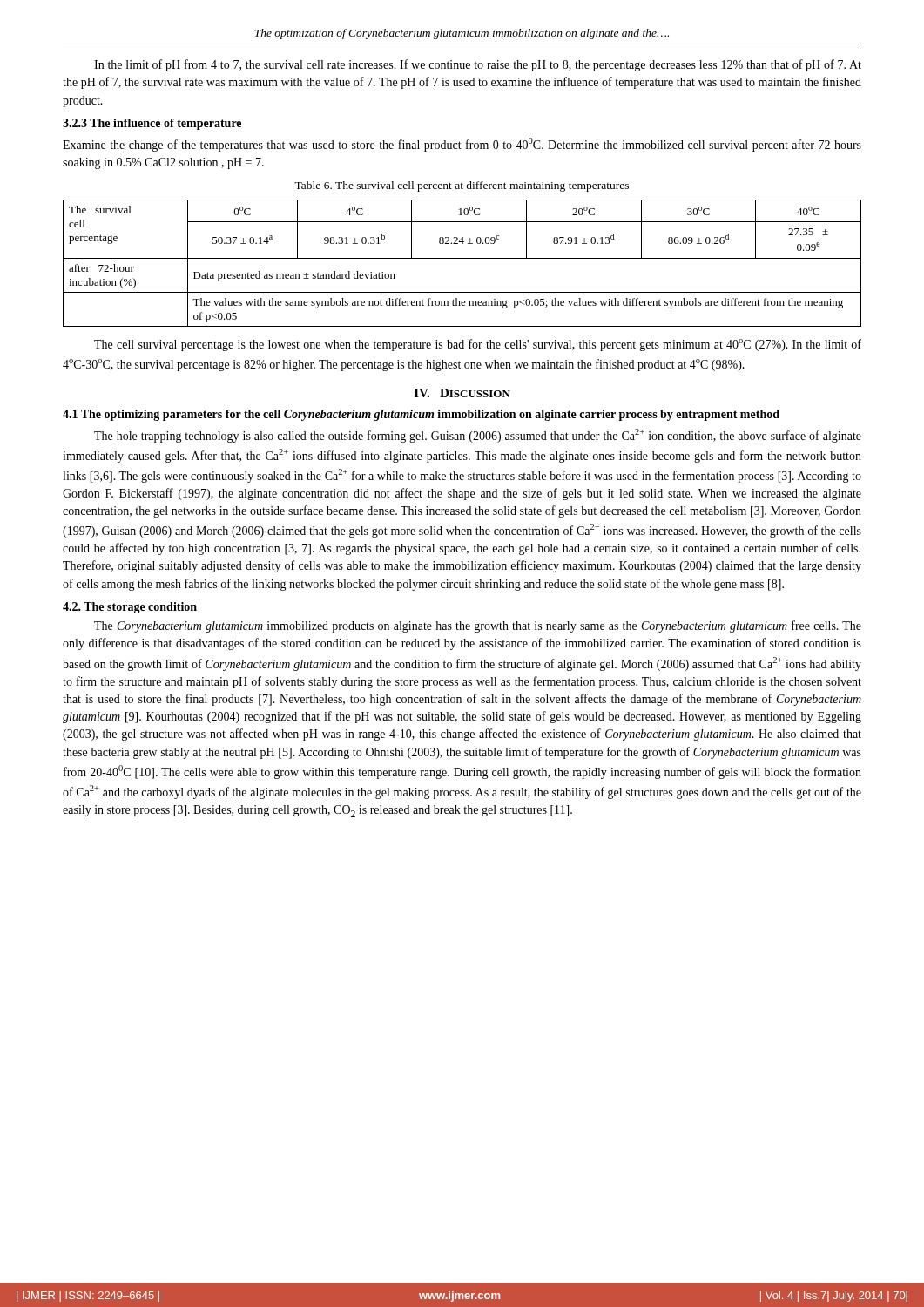
Task: Find the text block with the text "Examine the change of"
Action: point(462,153)
